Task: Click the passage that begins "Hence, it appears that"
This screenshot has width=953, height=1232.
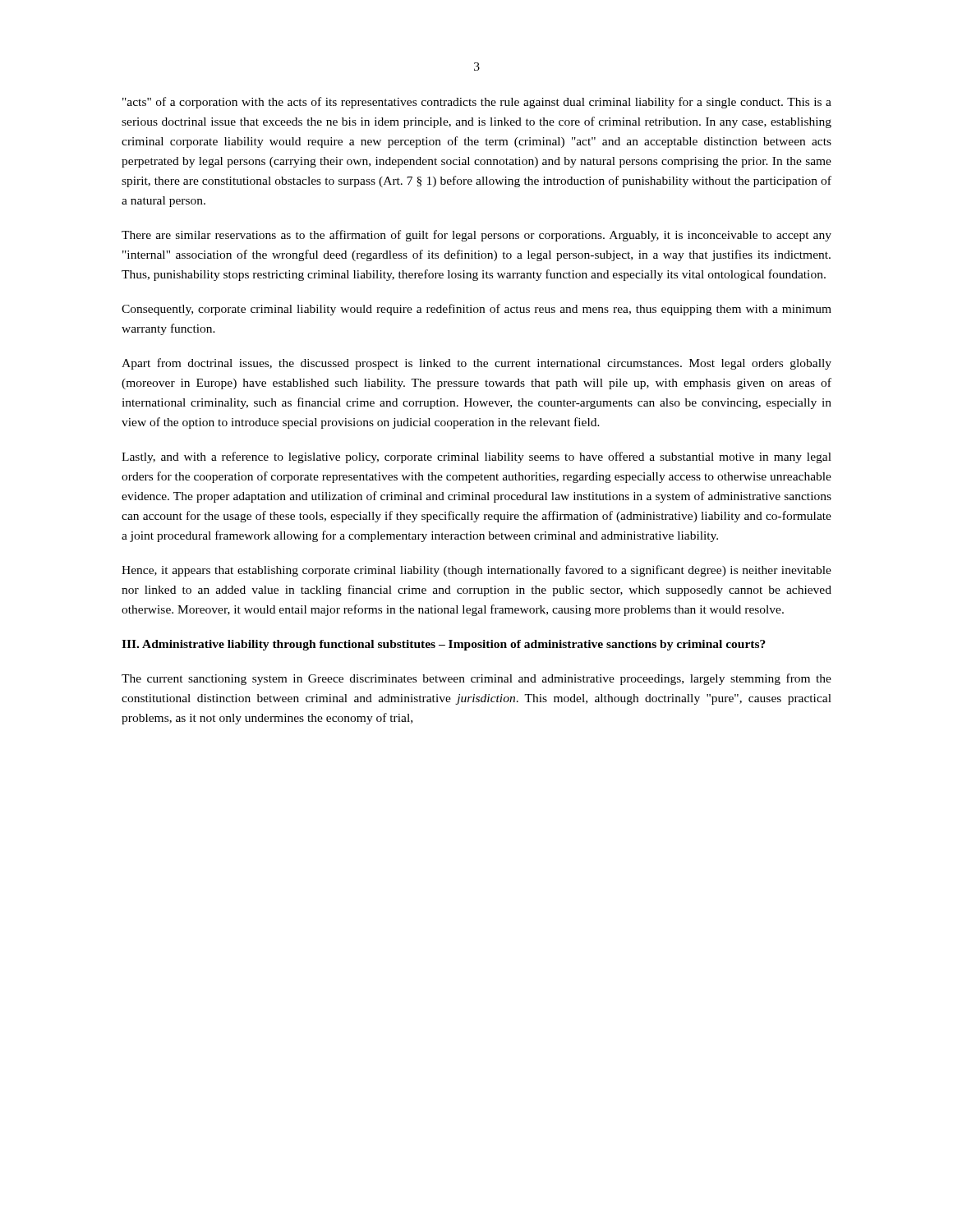Action: click(476, 590)
